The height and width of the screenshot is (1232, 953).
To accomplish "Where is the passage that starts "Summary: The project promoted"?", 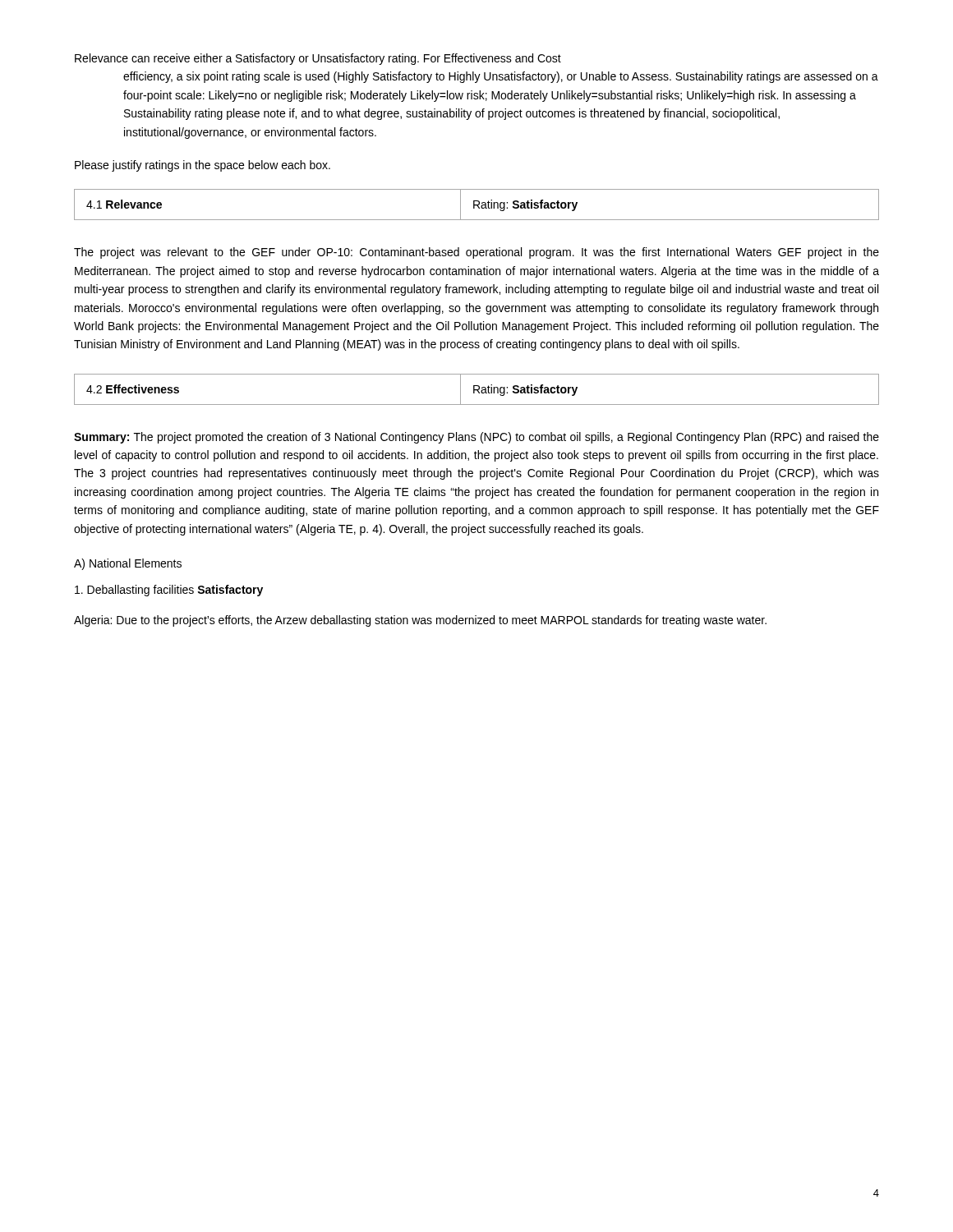I will click(476, 483).
